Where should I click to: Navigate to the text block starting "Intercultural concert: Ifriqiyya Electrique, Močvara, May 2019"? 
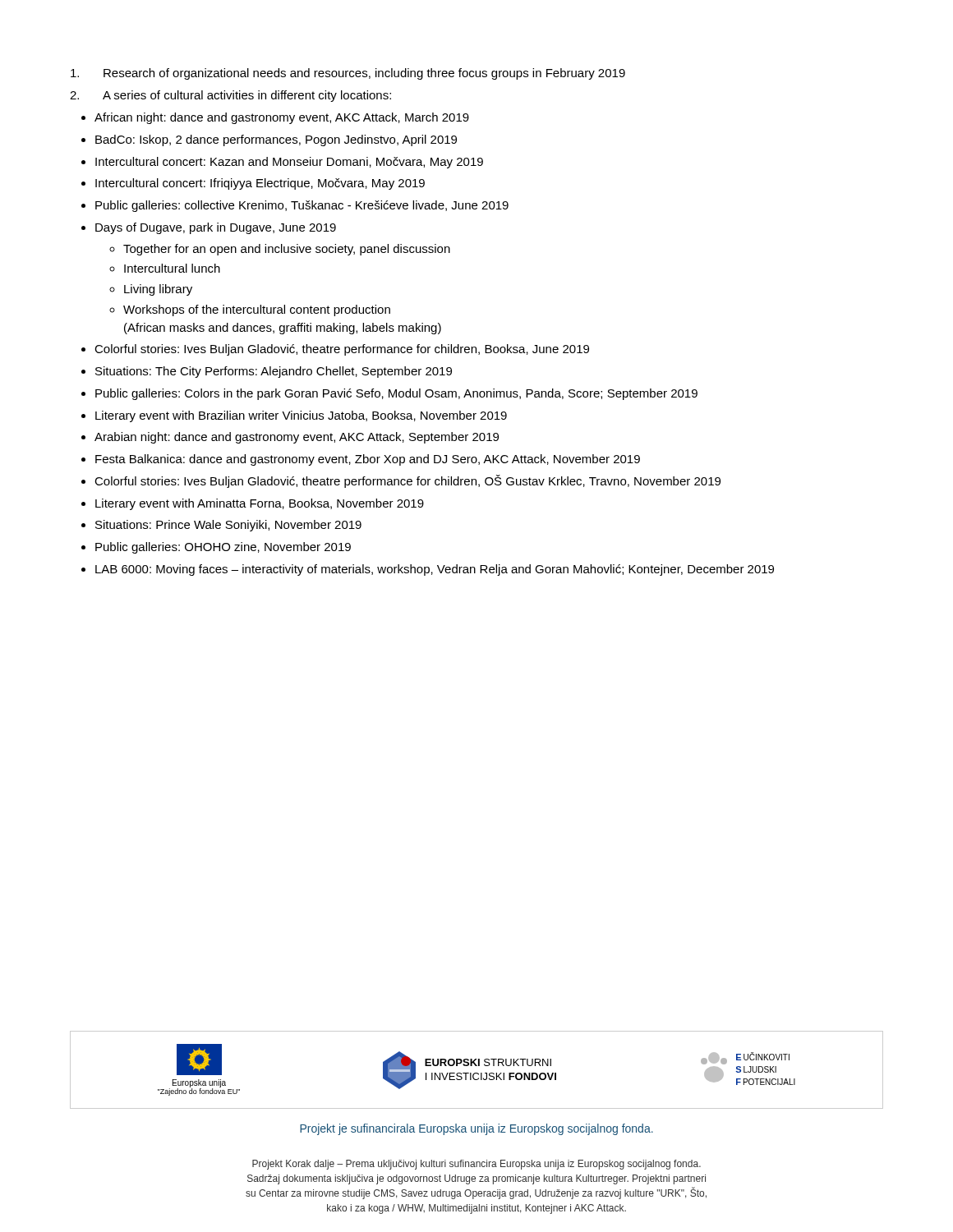click(x=260, y=183)
